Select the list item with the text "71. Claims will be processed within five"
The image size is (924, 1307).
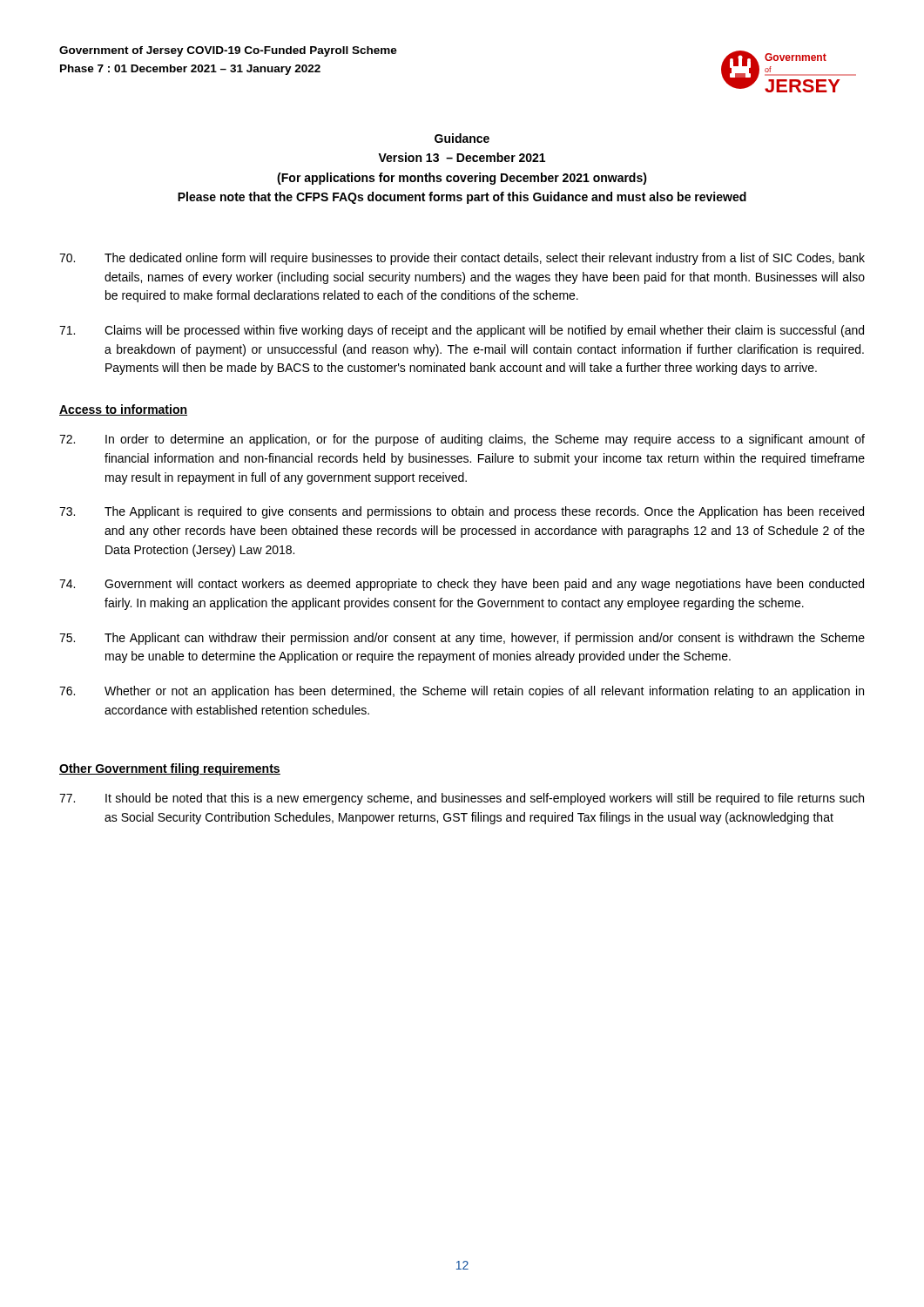tap(462, 350)
